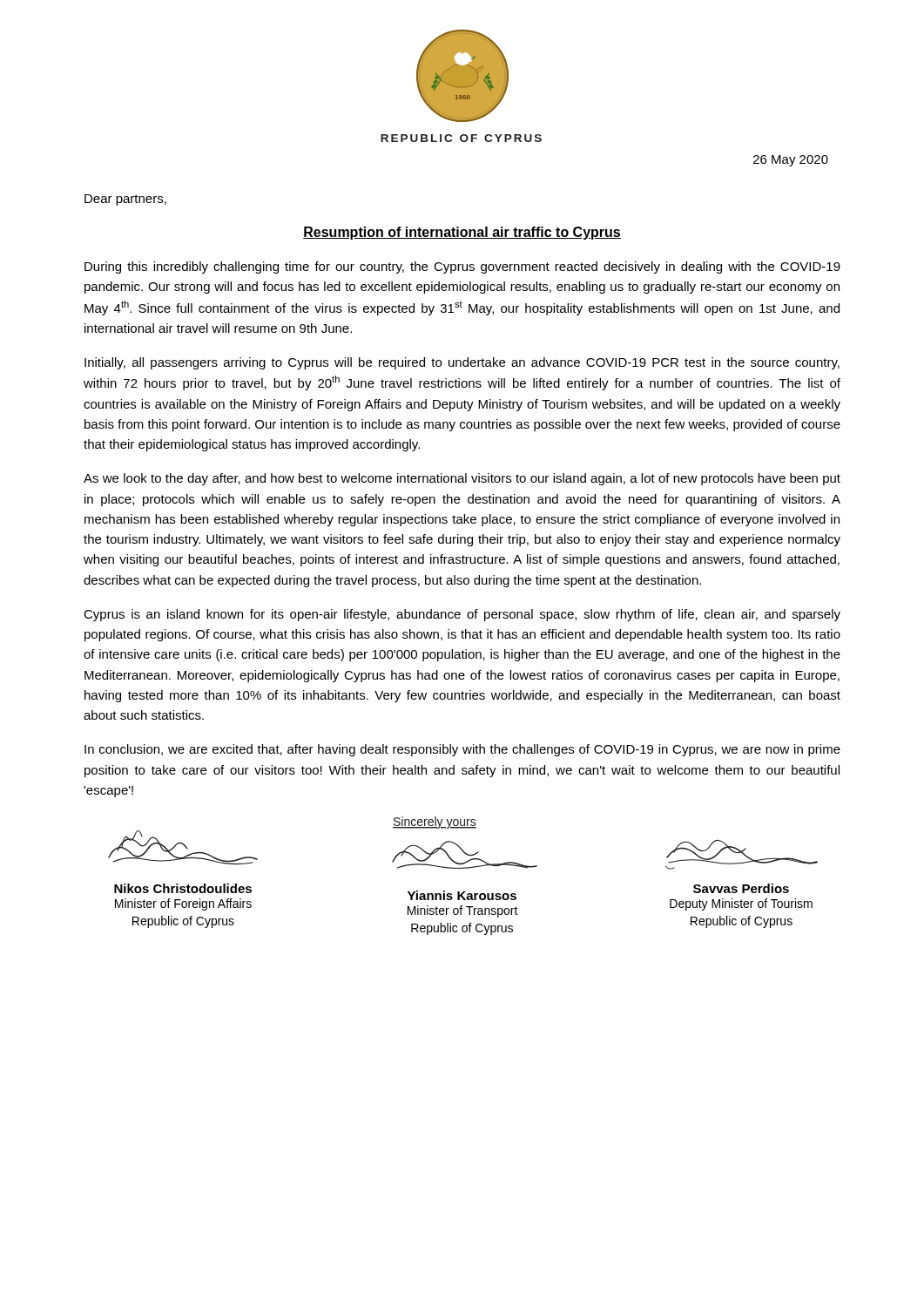Select the text block starting "Cyprus is an island"
Screen dimensions: 1307x924
pyautogui.click(x=462, y=664)
